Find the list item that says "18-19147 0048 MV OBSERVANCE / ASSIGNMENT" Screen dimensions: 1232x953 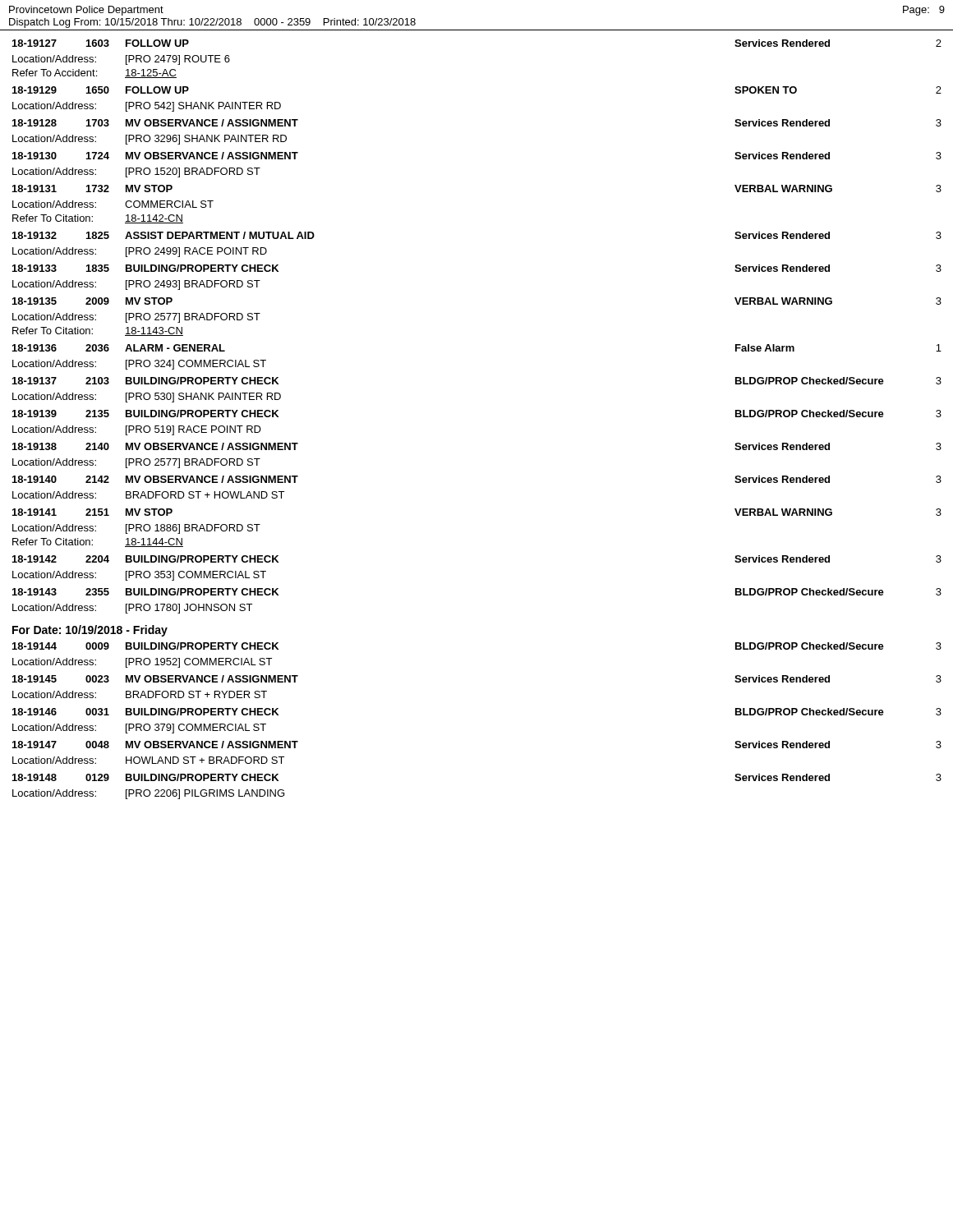pyautogui.click(x=31, y=745)
